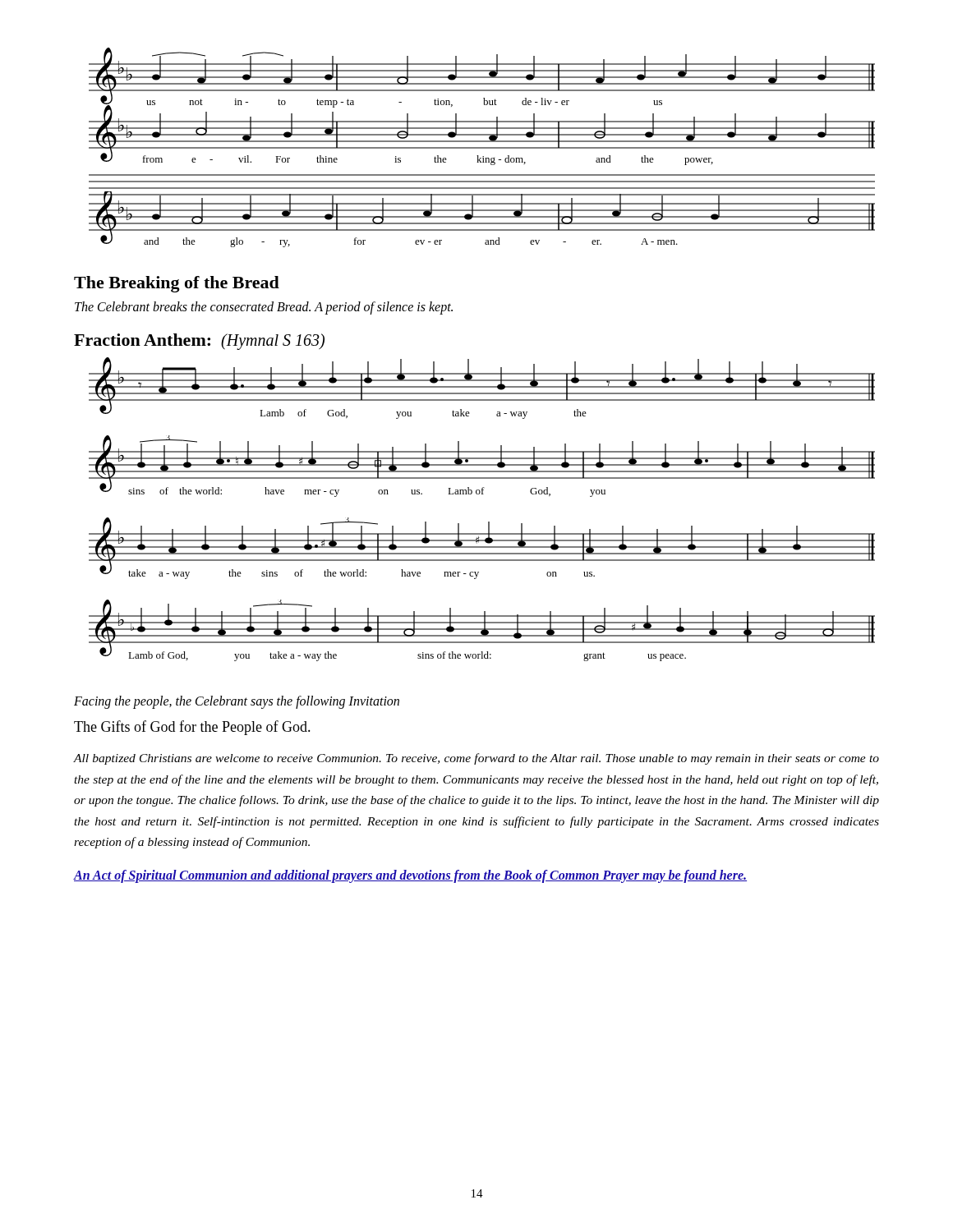
Task: Locate the region starting "Fraction Anthem: (Hymnal S 163)"
Action: 200,340
